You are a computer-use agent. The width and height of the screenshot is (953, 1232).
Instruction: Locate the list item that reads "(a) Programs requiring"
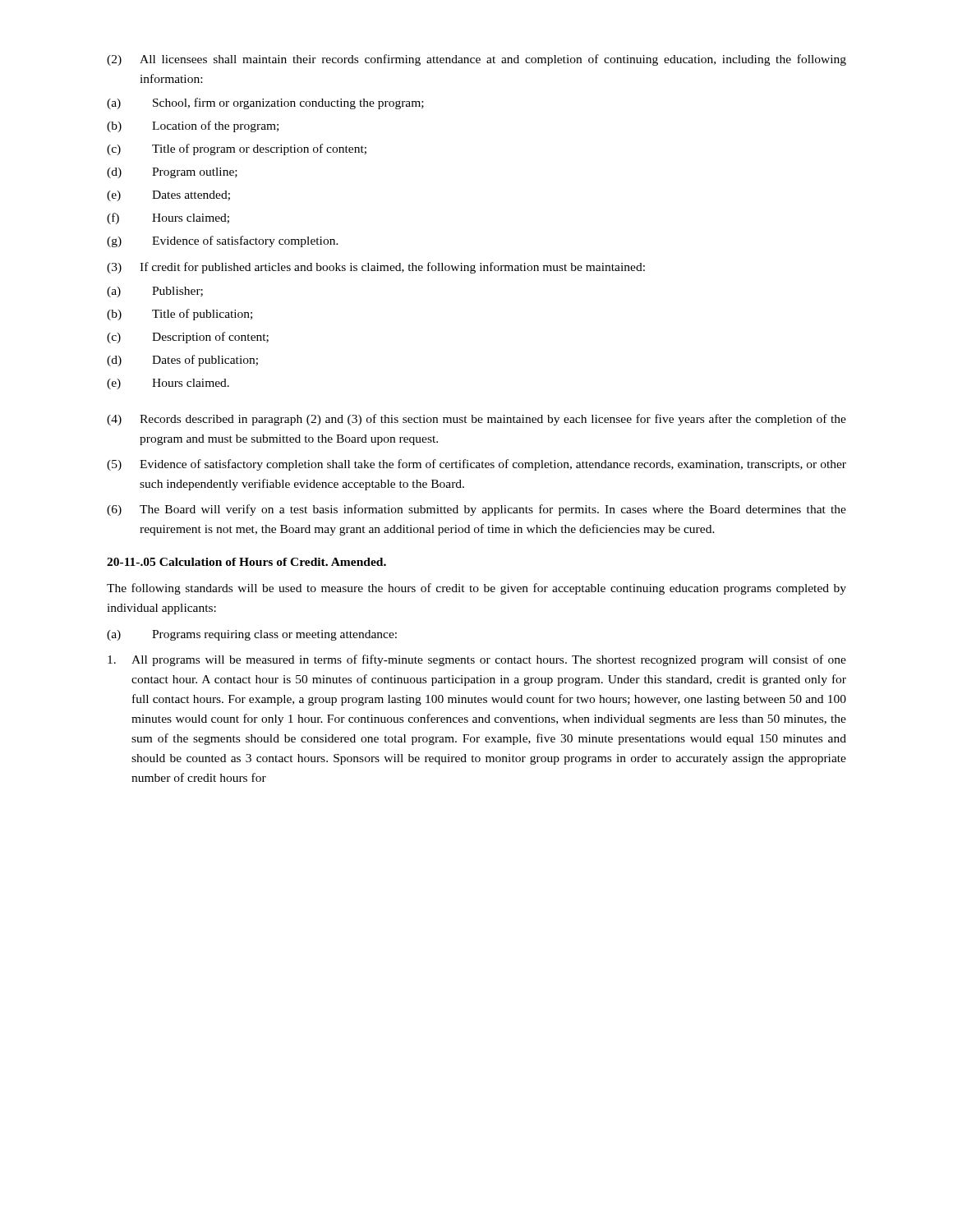click(252, 635)
